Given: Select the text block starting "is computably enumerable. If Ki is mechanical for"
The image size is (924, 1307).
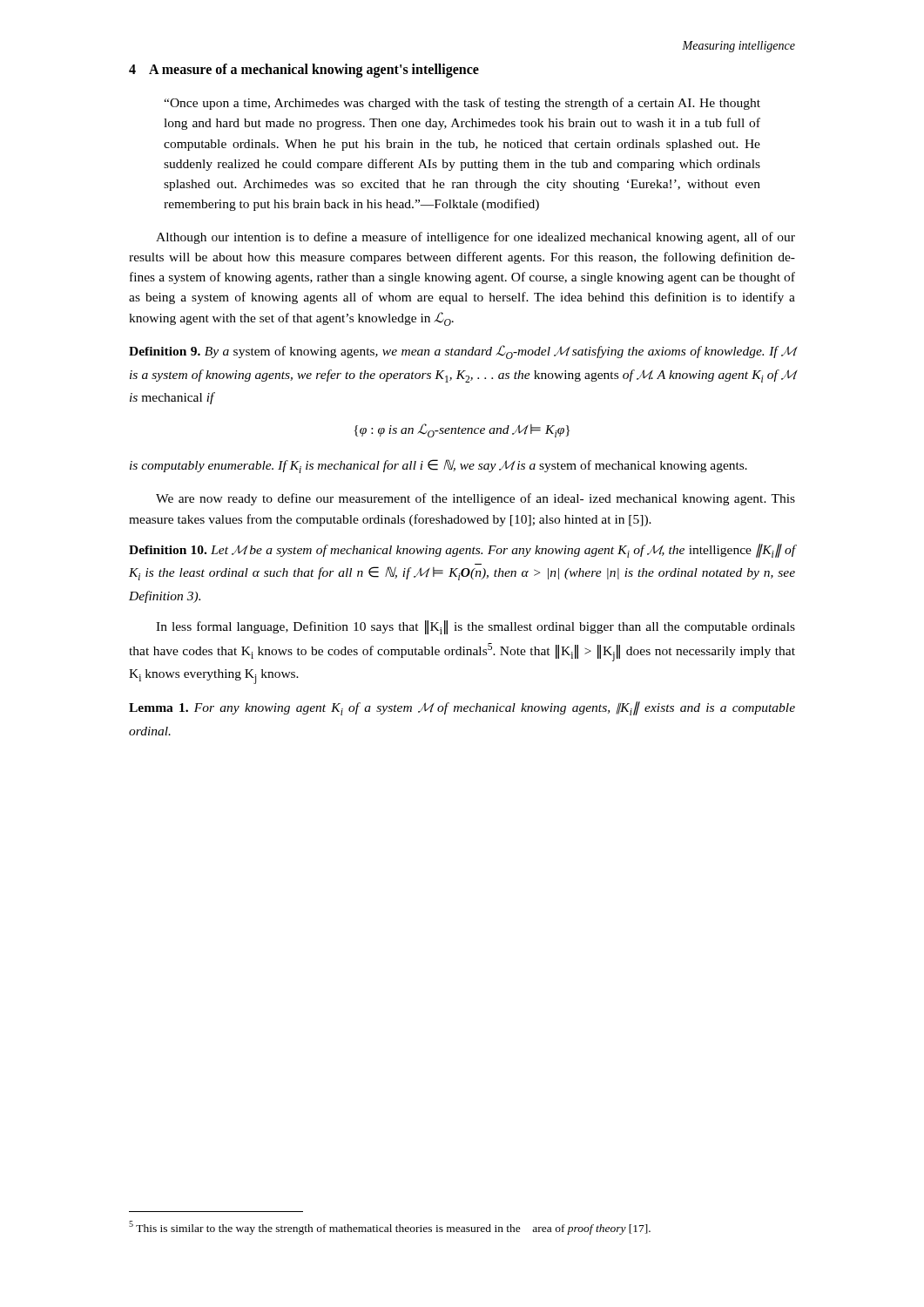Looking at the screenshot, I should (x=438, y=467).
